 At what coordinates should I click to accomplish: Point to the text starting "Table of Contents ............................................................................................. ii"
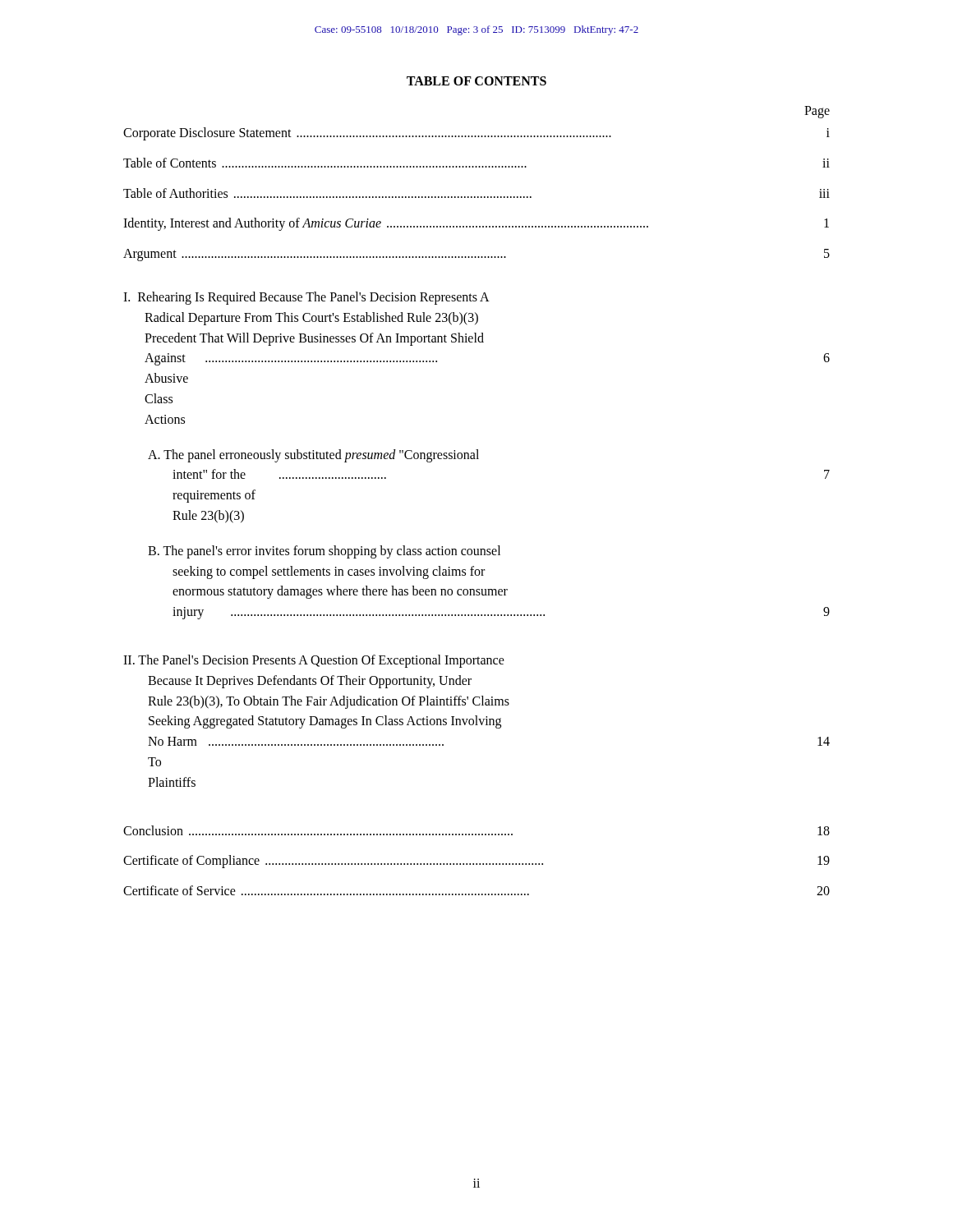476,164
